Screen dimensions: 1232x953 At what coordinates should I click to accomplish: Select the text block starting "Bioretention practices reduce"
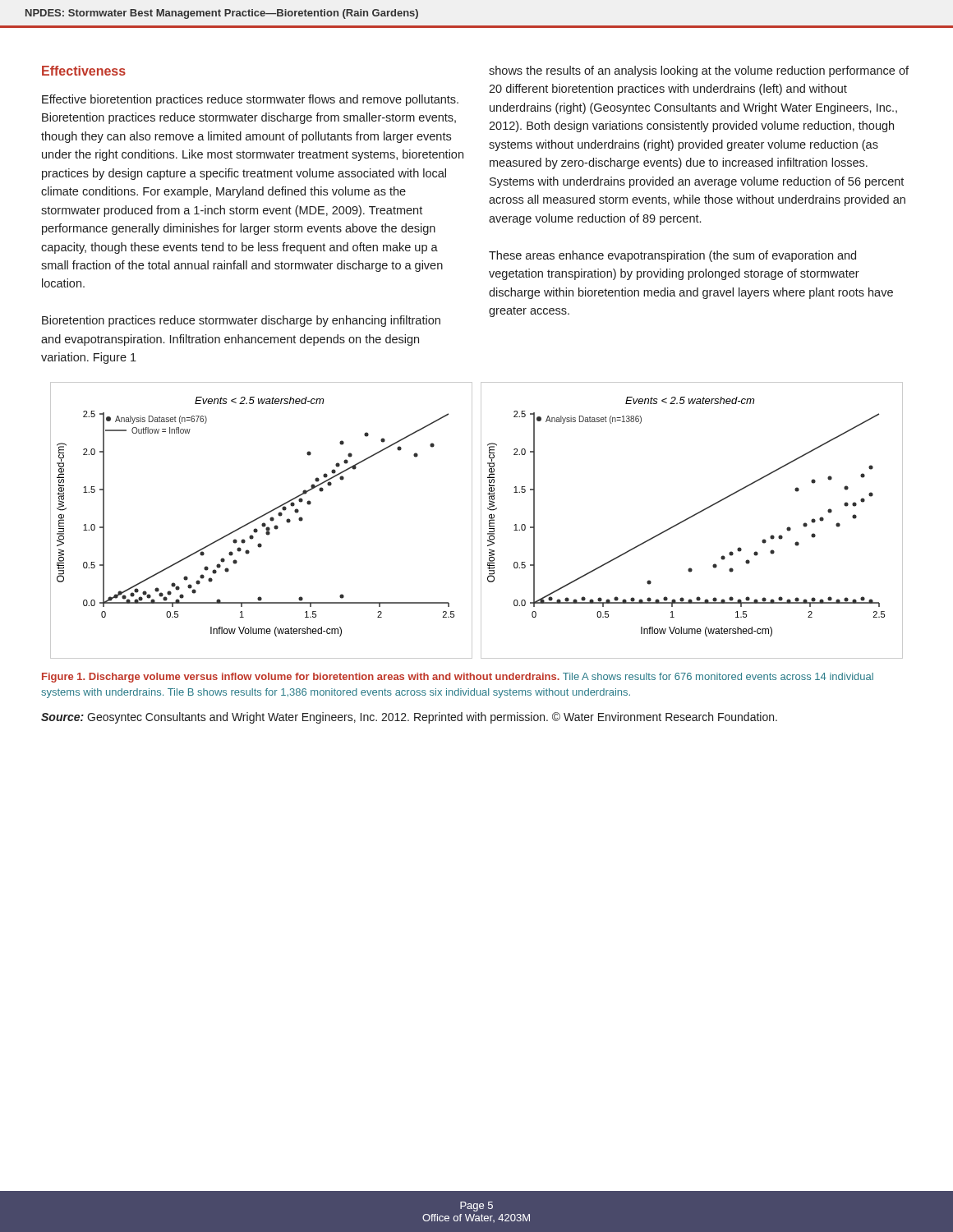point(241,339)
